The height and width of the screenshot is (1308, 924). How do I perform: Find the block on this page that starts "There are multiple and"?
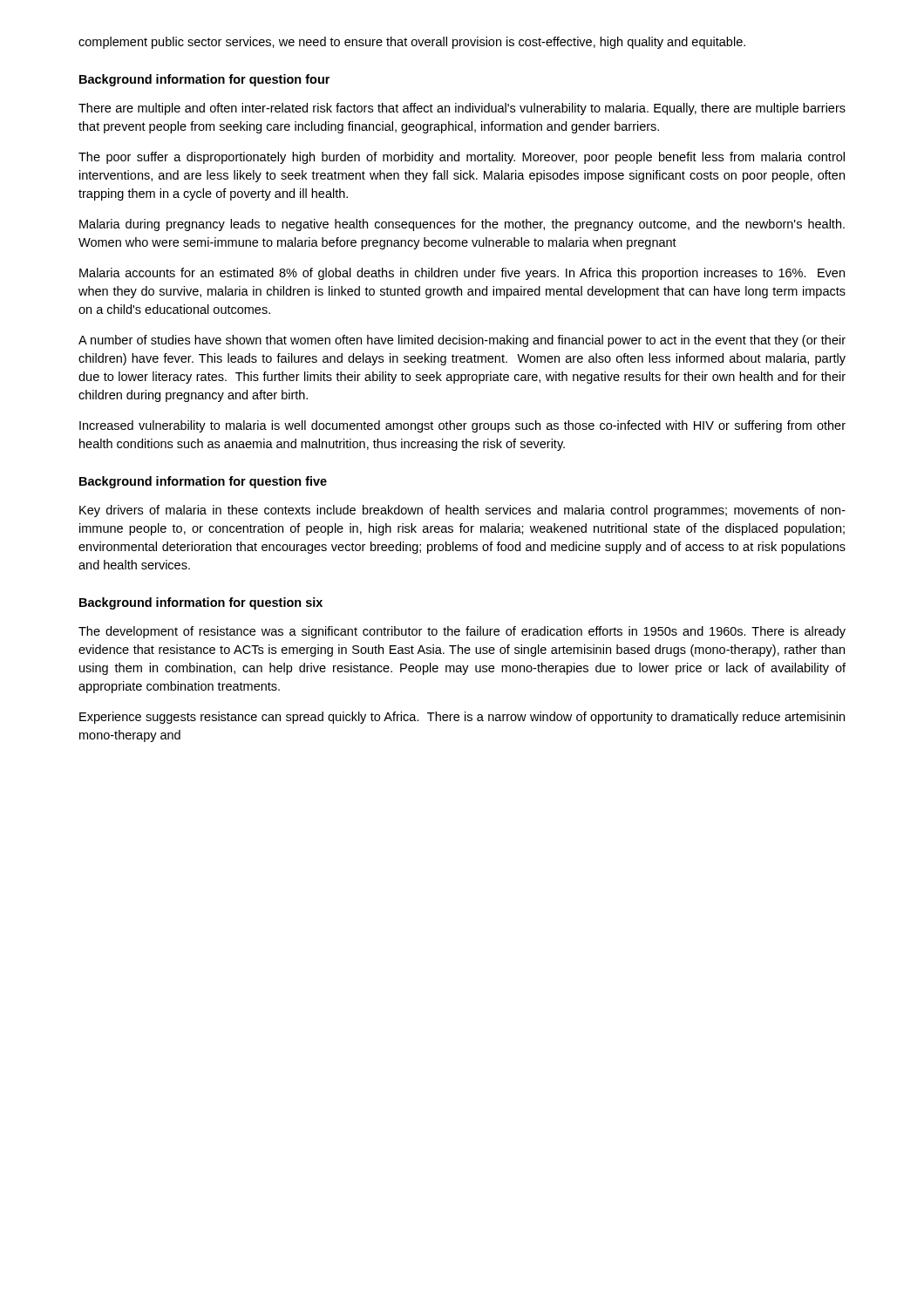(462, 117)
